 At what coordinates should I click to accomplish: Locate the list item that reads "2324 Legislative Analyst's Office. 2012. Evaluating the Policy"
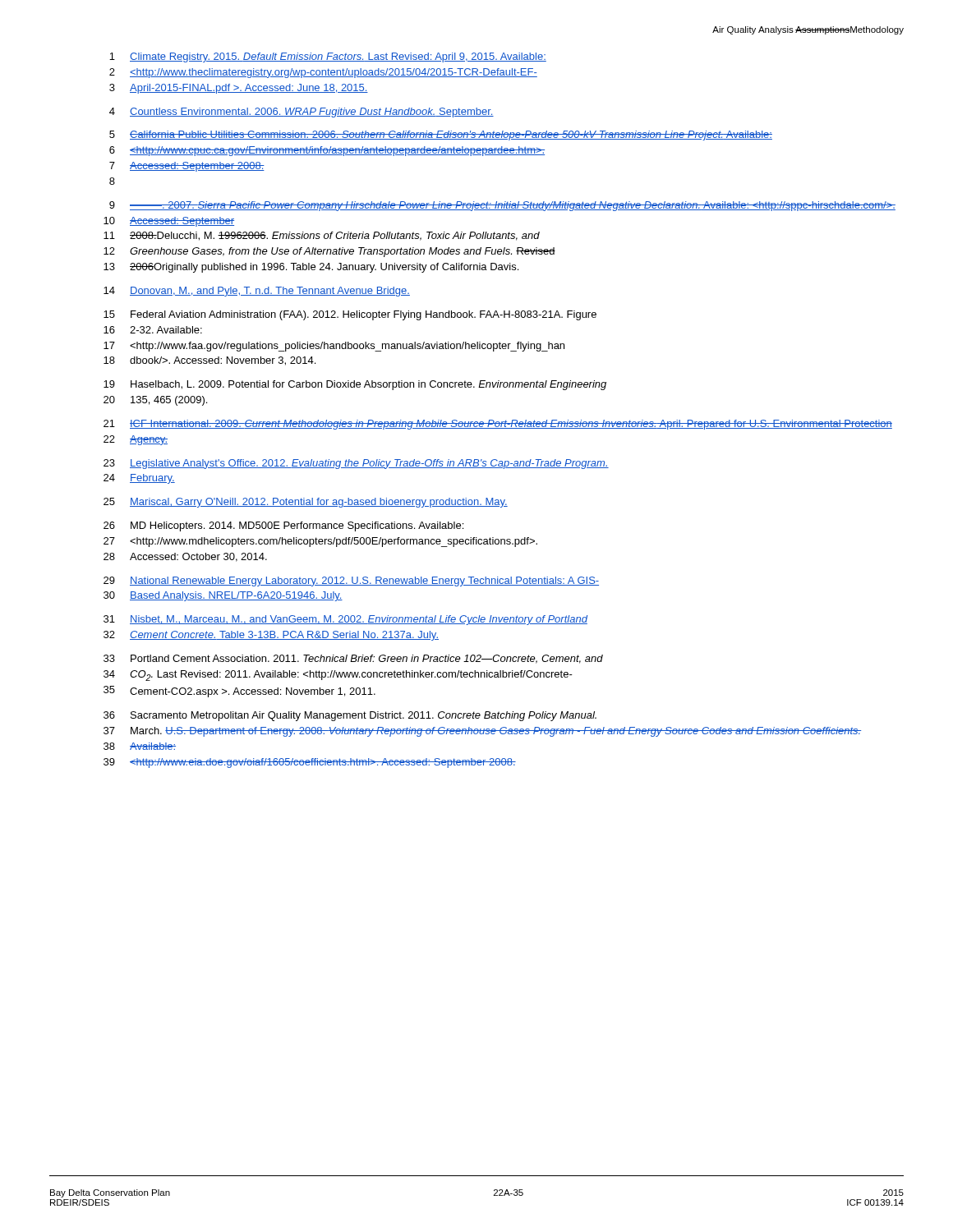(x=493, y=471)
